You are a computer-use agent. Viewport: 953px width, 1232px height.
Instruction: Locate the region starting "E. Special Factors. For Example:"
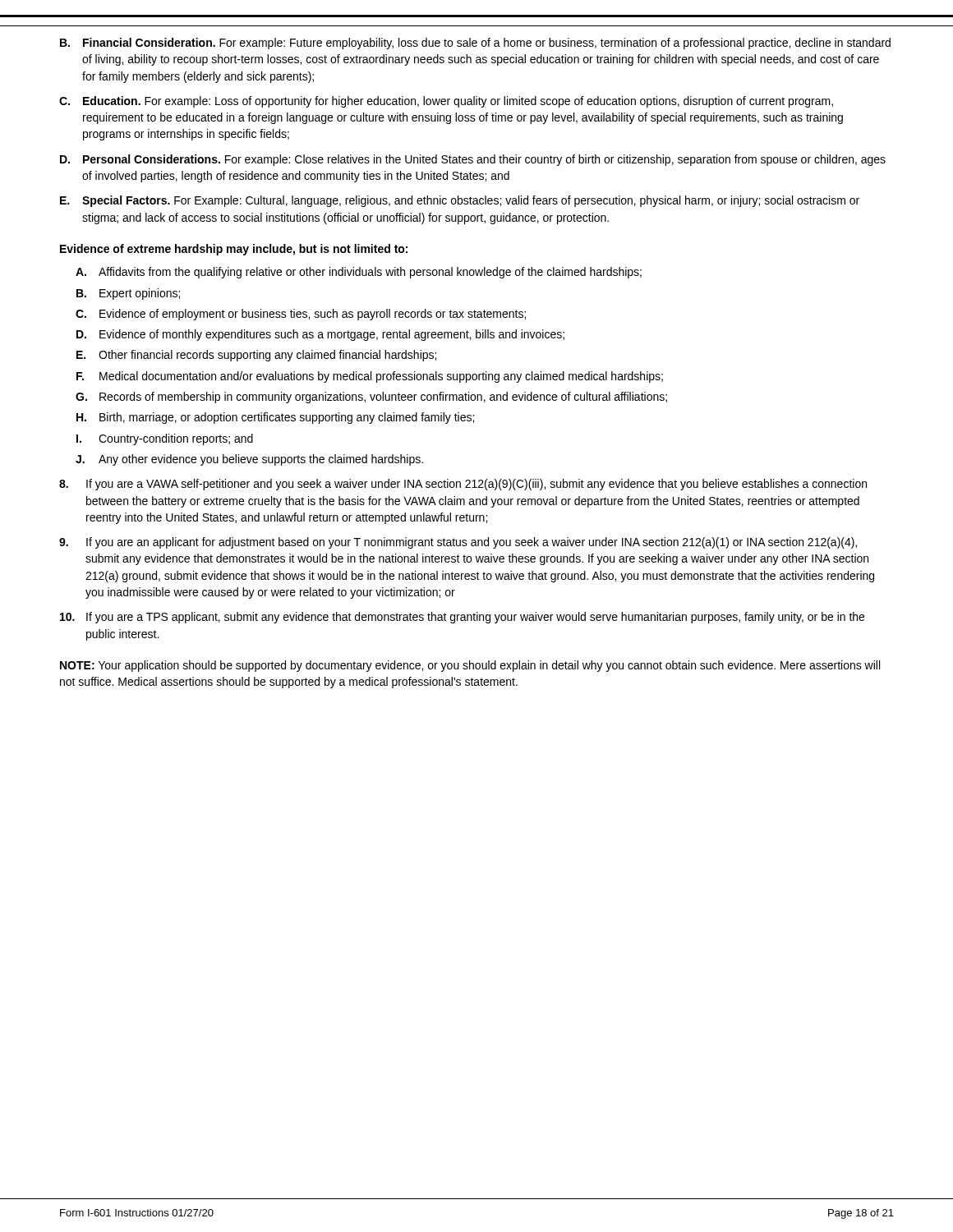(x=476, y=209)
